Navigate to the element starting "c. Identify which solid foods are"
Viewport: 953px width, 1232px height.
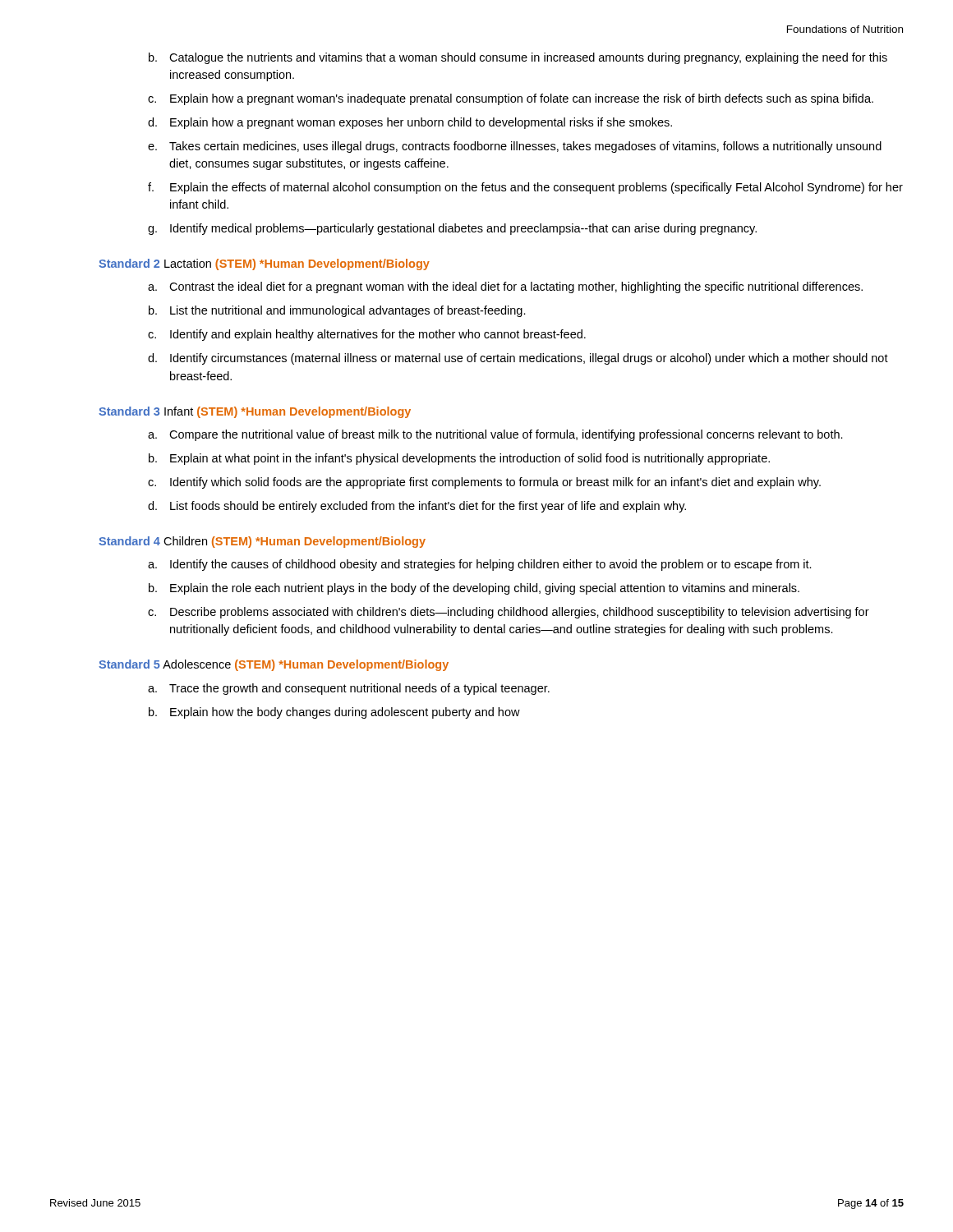pos(526,482)
